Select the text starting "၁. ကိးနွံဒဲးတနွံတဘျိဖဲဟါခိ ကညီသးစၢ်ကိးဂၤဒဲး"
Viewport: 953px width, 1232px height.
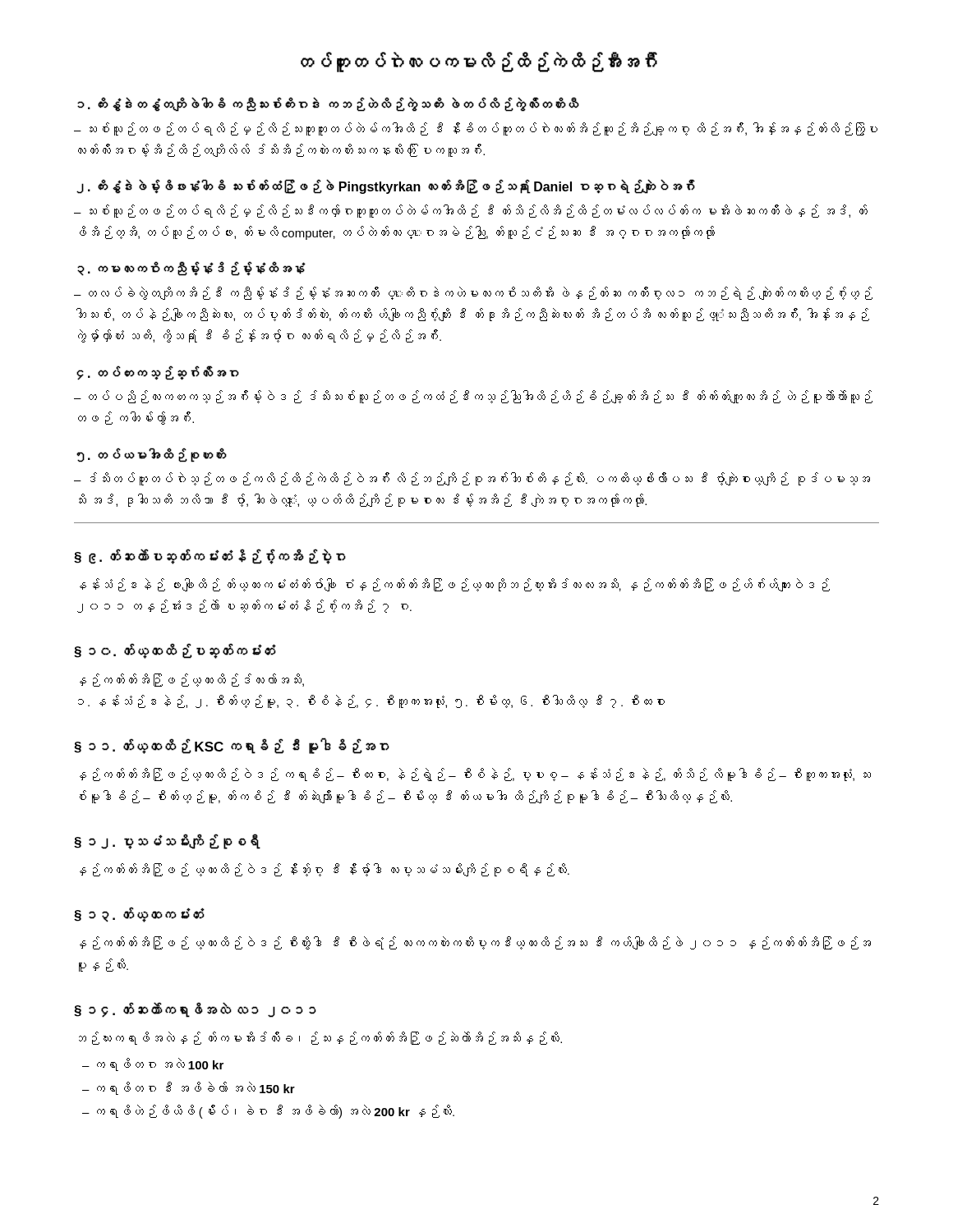[326, 105]
